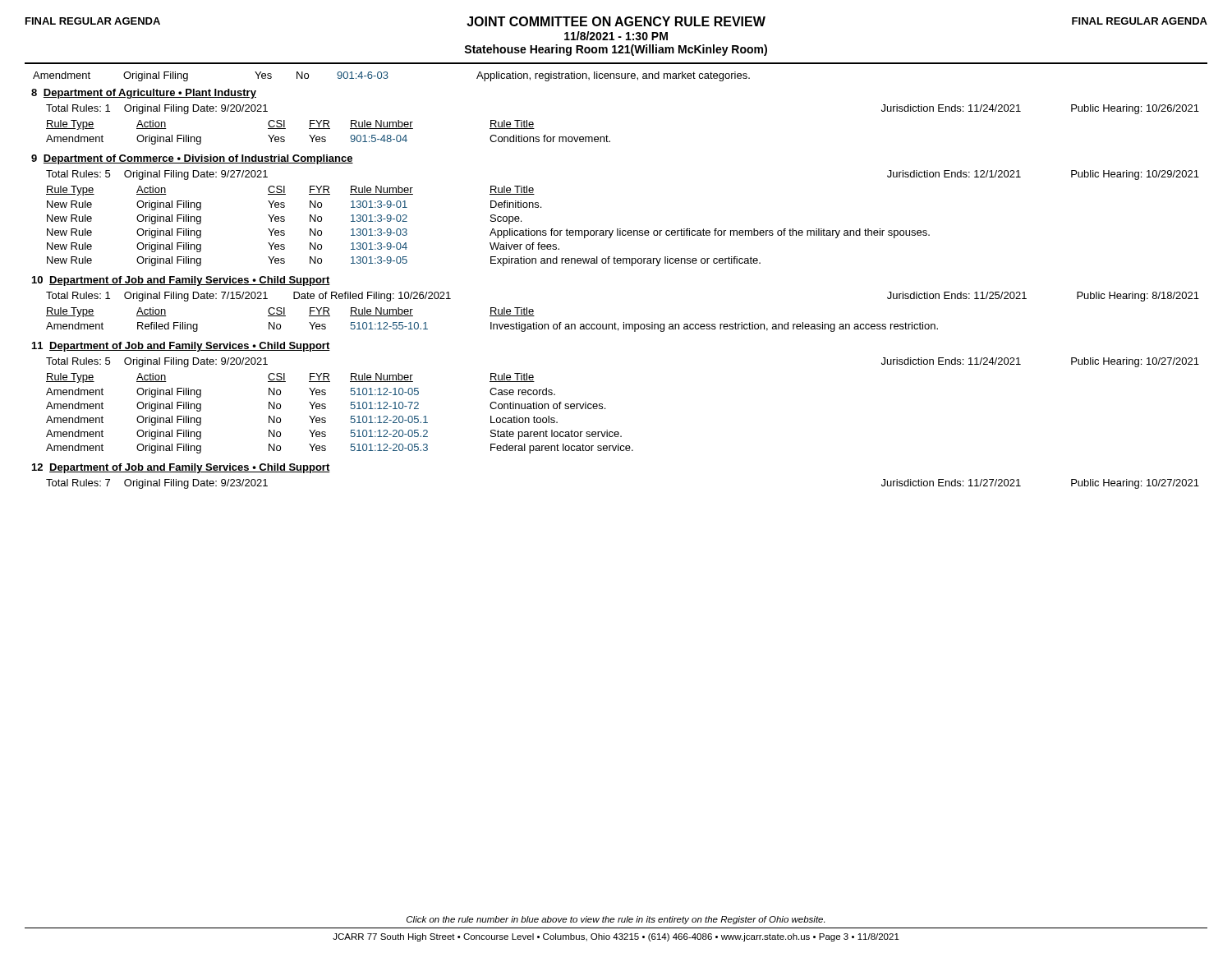The width and height of the screenshot is (1232, 953).
Task: Where is the passage that starts "Amendment Original Filing Yes"?
Action: [616, 74]
